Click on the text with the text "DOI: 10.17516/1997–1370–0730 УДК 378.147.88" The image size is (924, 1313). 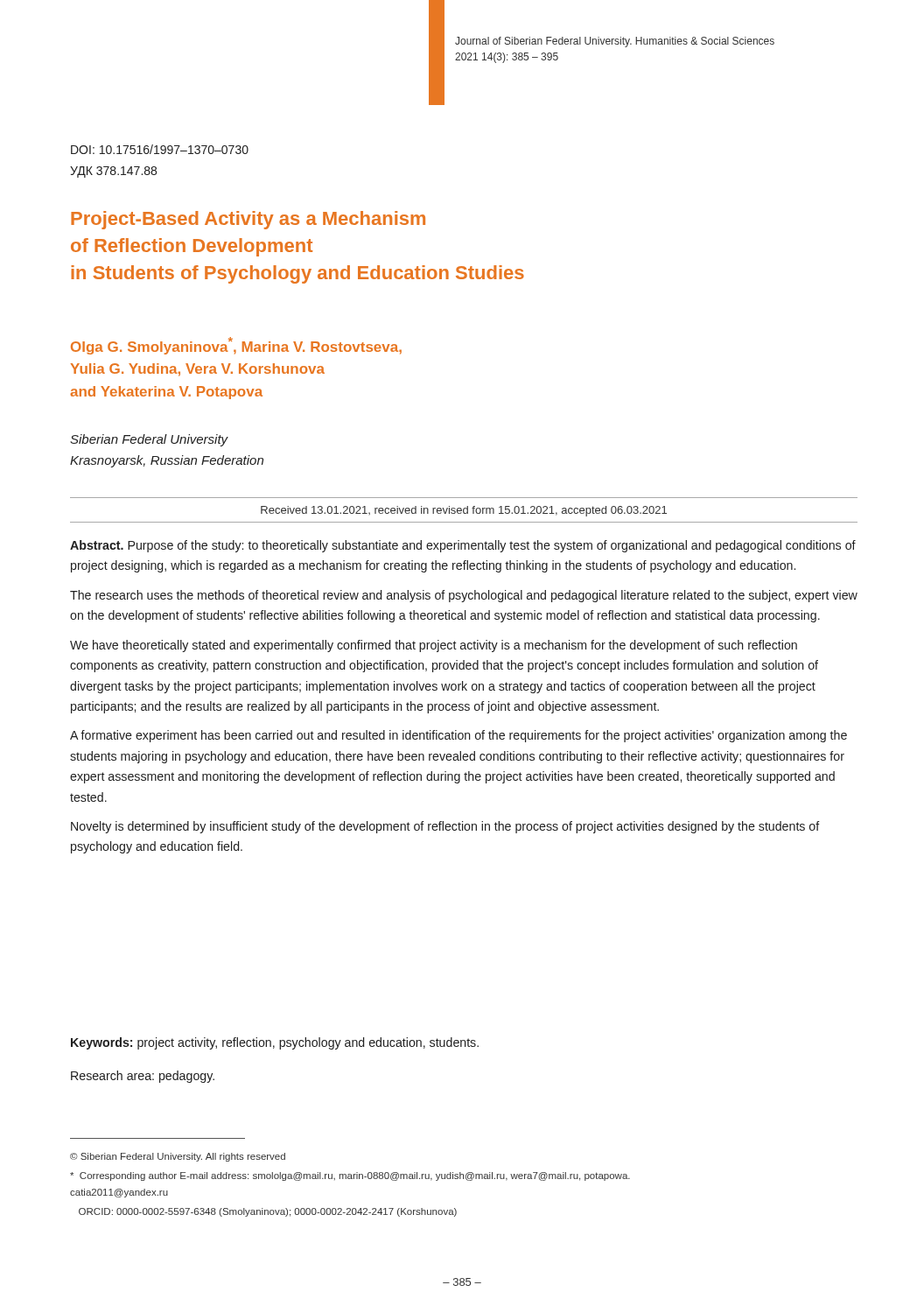159,160
